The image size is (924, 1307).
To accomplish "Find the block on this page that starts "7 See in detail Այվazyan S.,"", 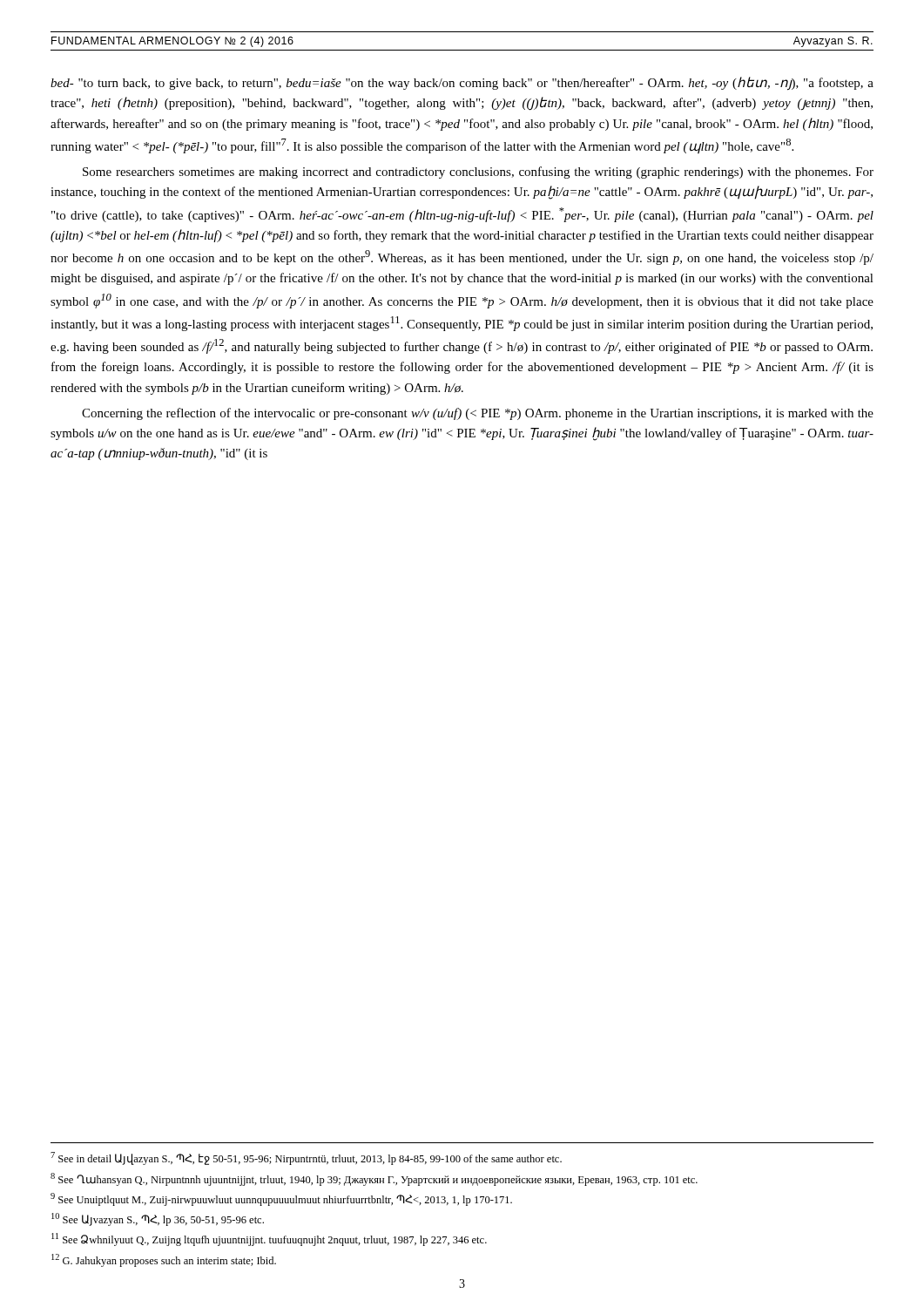I will (306, 1158).
